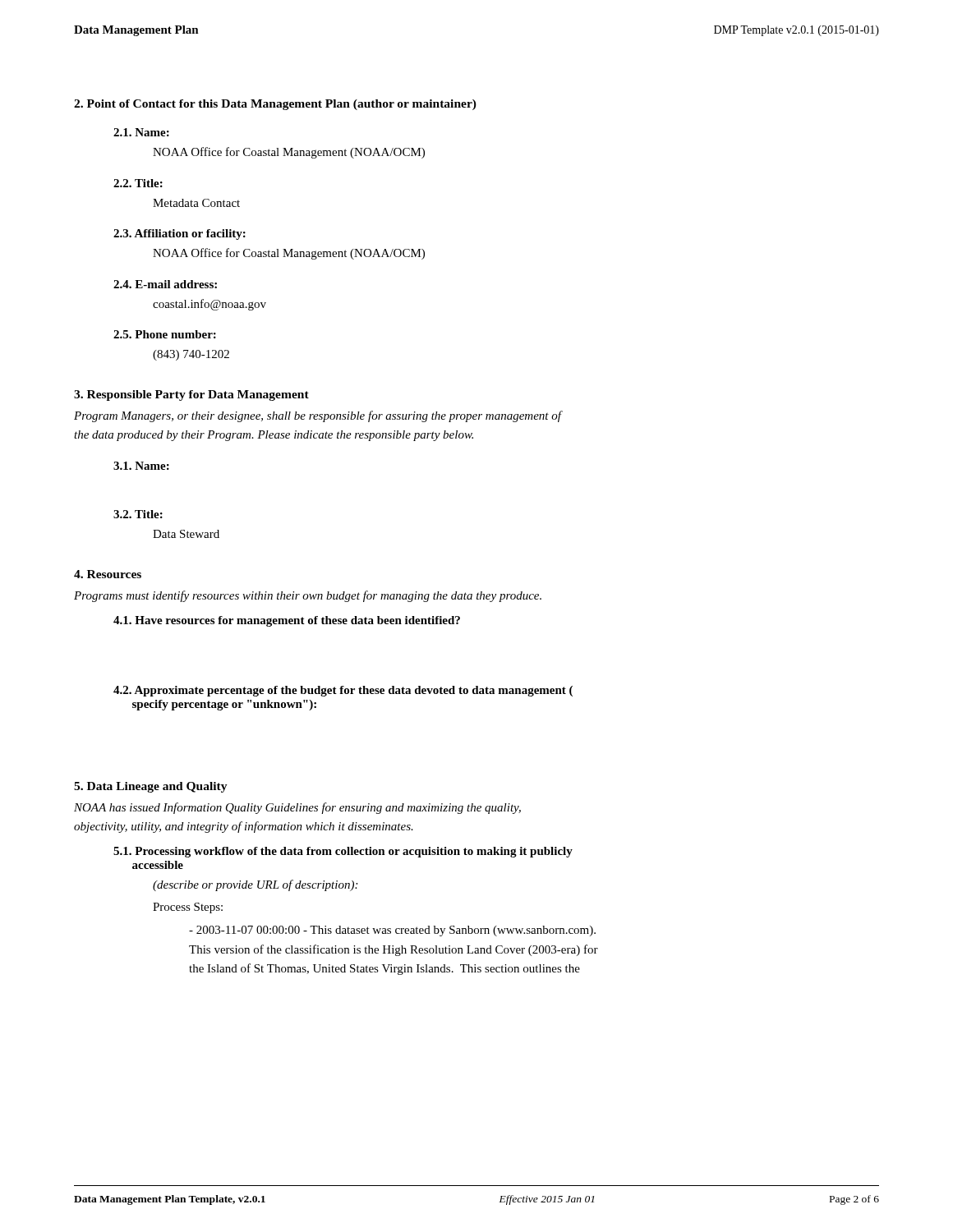Find the section header containing "2.2. Title:"

coord(138,183)
